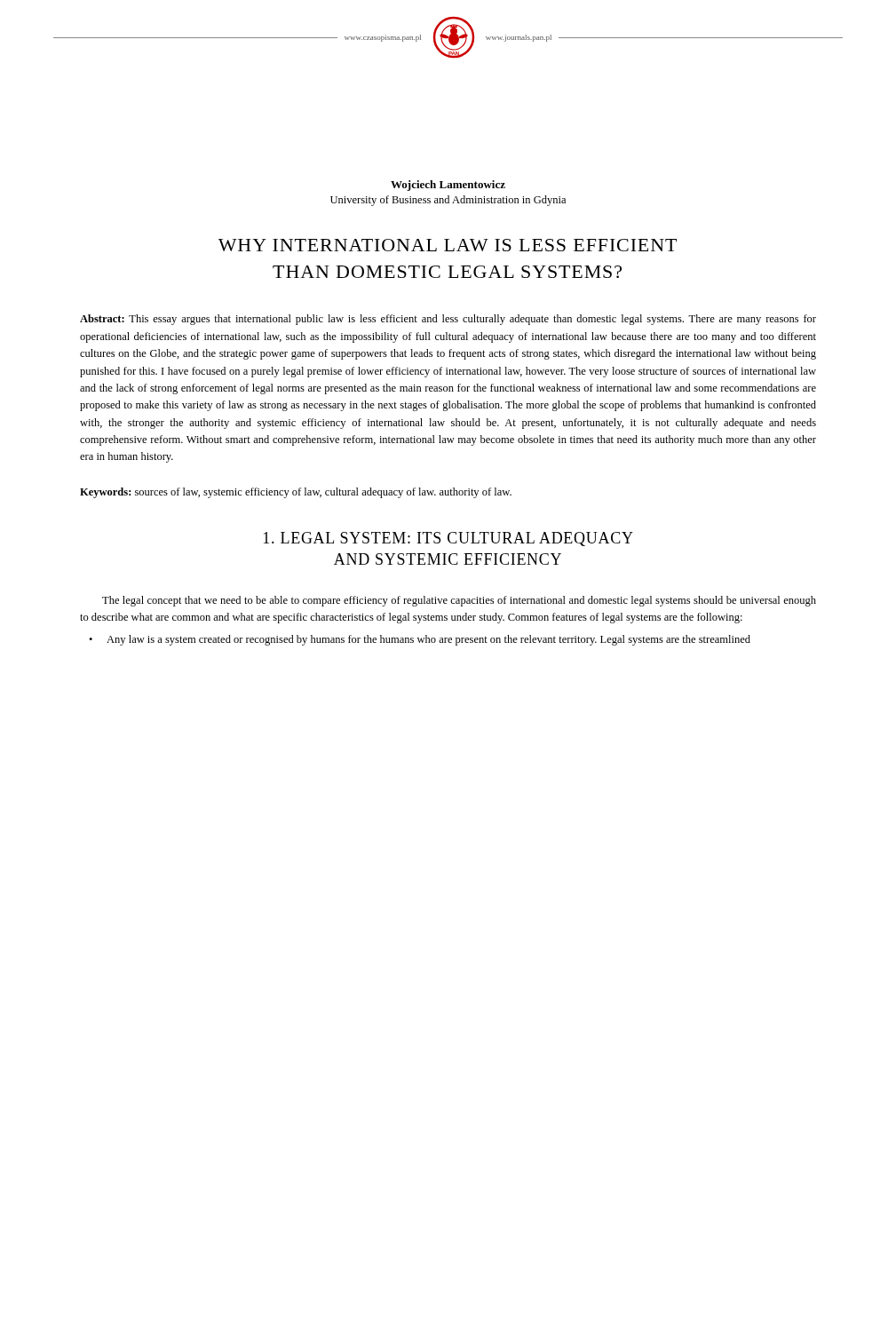Find the section header with the text "1. Legal System: Its Cultural"
This screenshot has height=1332, width=896.
pyautogui.click(x=448, y=549)
